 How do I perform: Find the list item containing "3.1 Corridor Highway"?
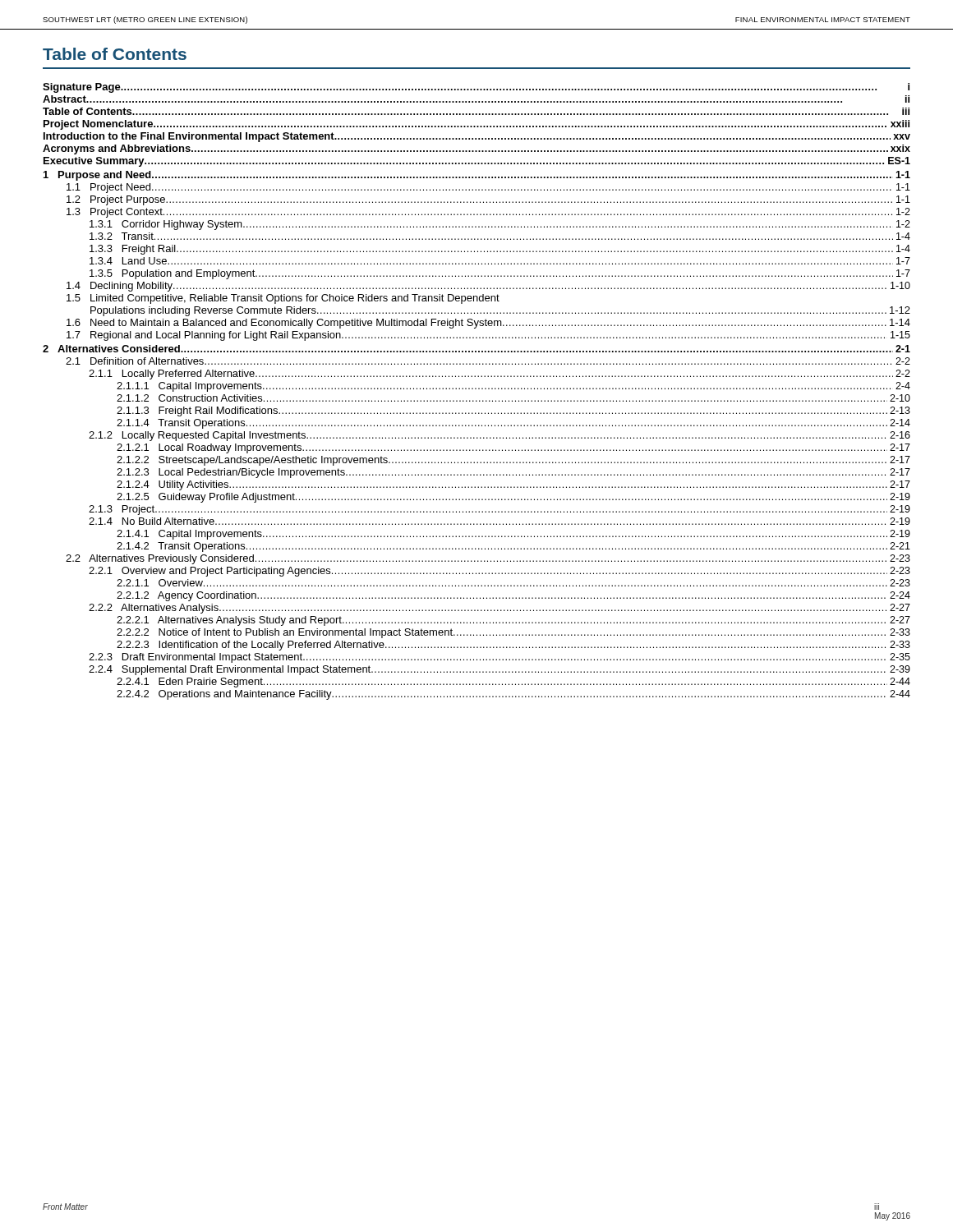pos(476,224)
